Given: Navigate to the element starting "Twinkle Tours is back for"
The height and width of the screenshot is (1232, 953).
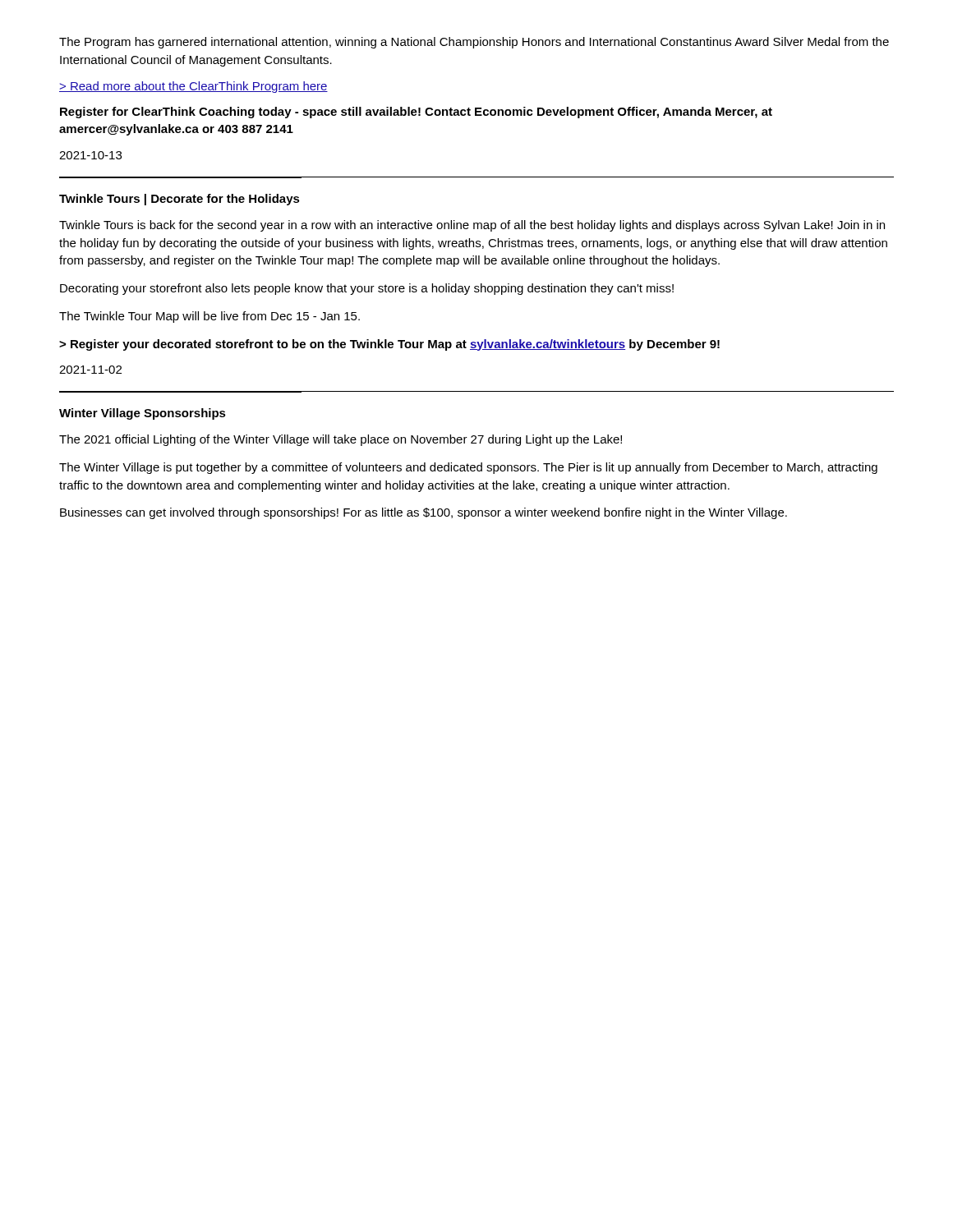Looking at the screenshot, I should click(474, 242).
